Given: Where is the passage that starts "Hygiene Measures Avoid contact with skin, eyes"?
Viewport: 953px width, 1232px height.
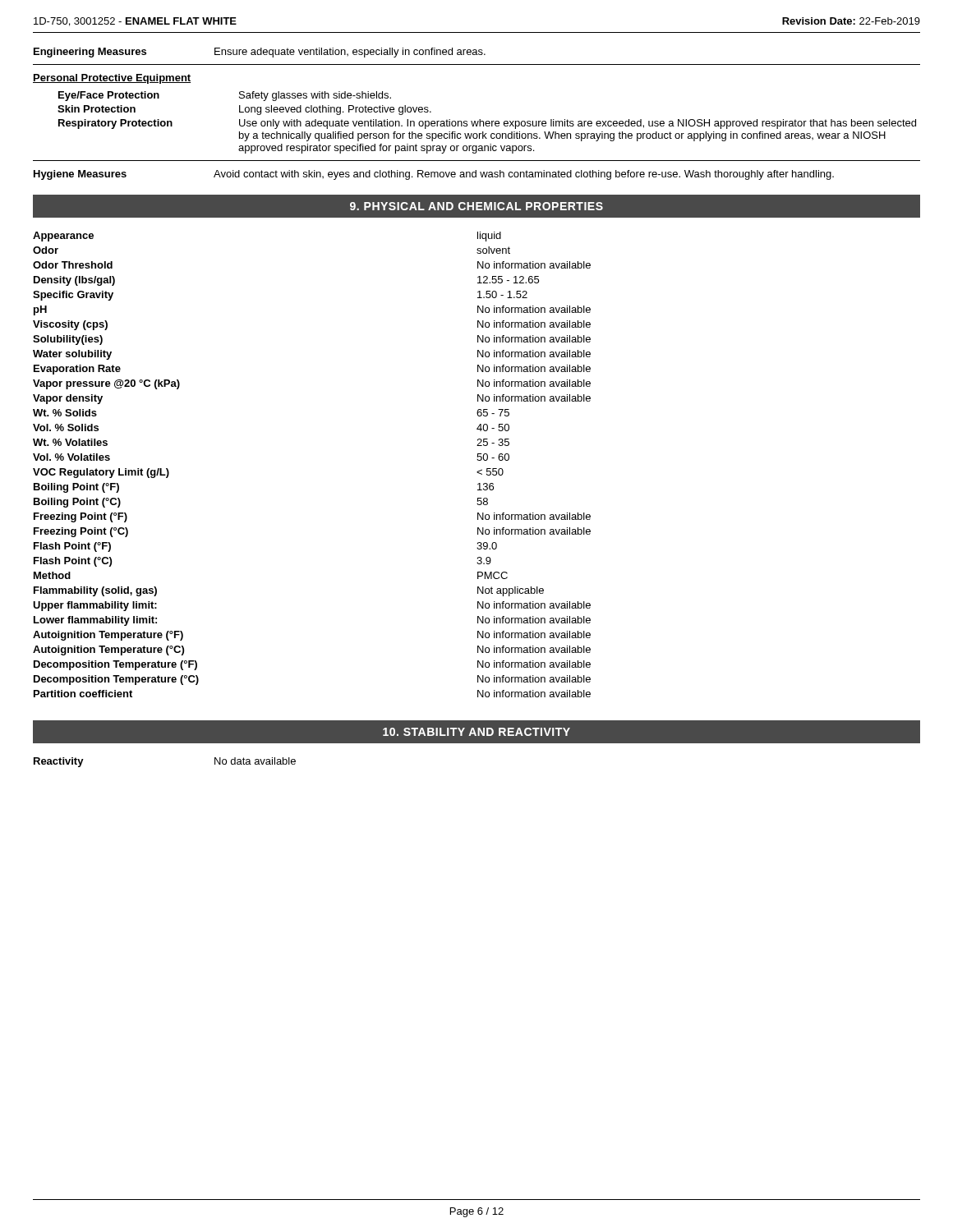Looking at the screenshot, I should pos(476,174).
